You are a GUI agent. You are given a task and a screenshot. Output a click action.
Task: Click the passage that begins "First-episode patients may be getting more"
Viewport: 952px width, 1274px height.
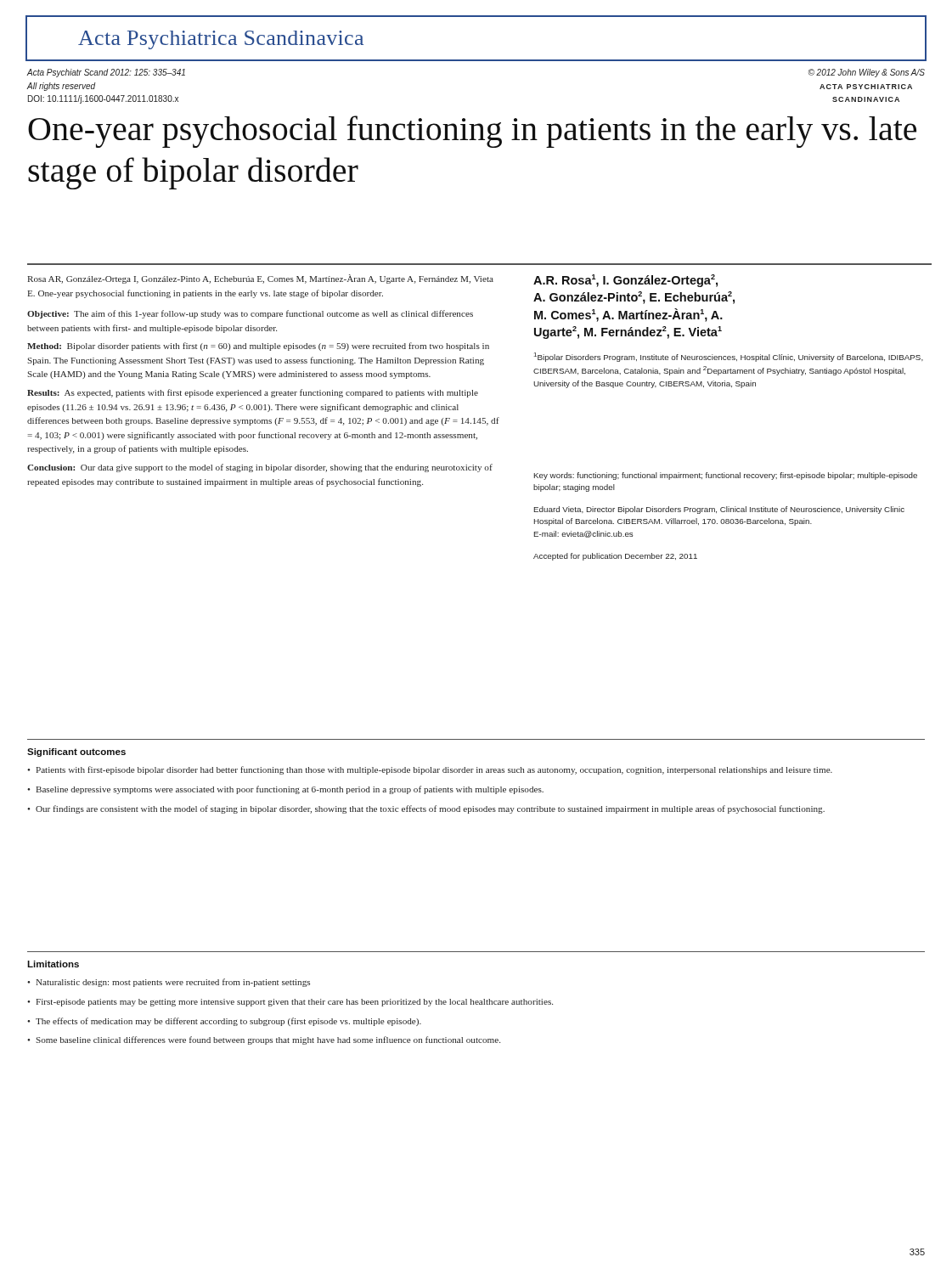tap(295, 1001)
